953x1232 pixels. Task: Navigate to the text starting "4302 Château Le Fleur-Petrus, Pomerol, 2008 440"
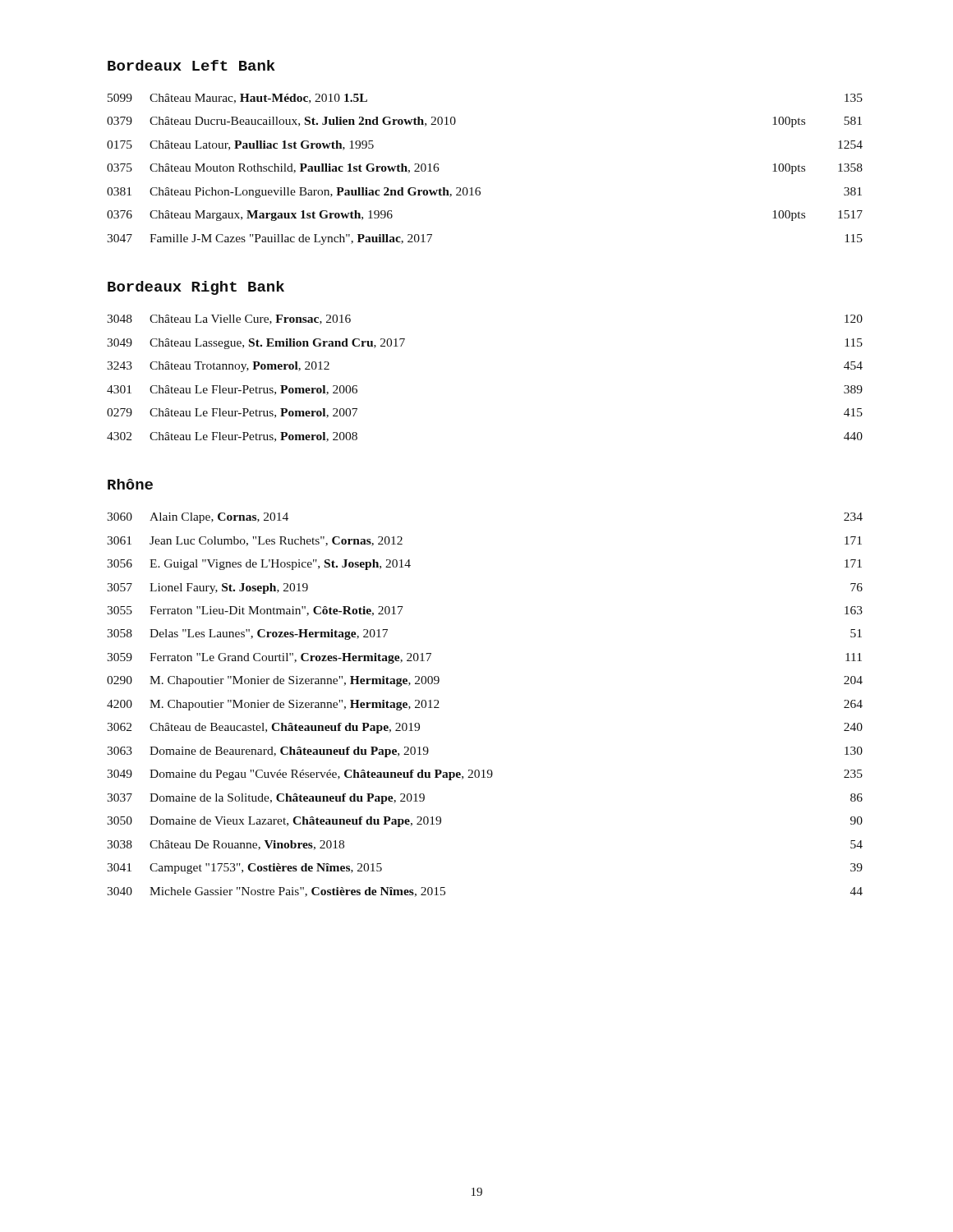click(121, 437)
